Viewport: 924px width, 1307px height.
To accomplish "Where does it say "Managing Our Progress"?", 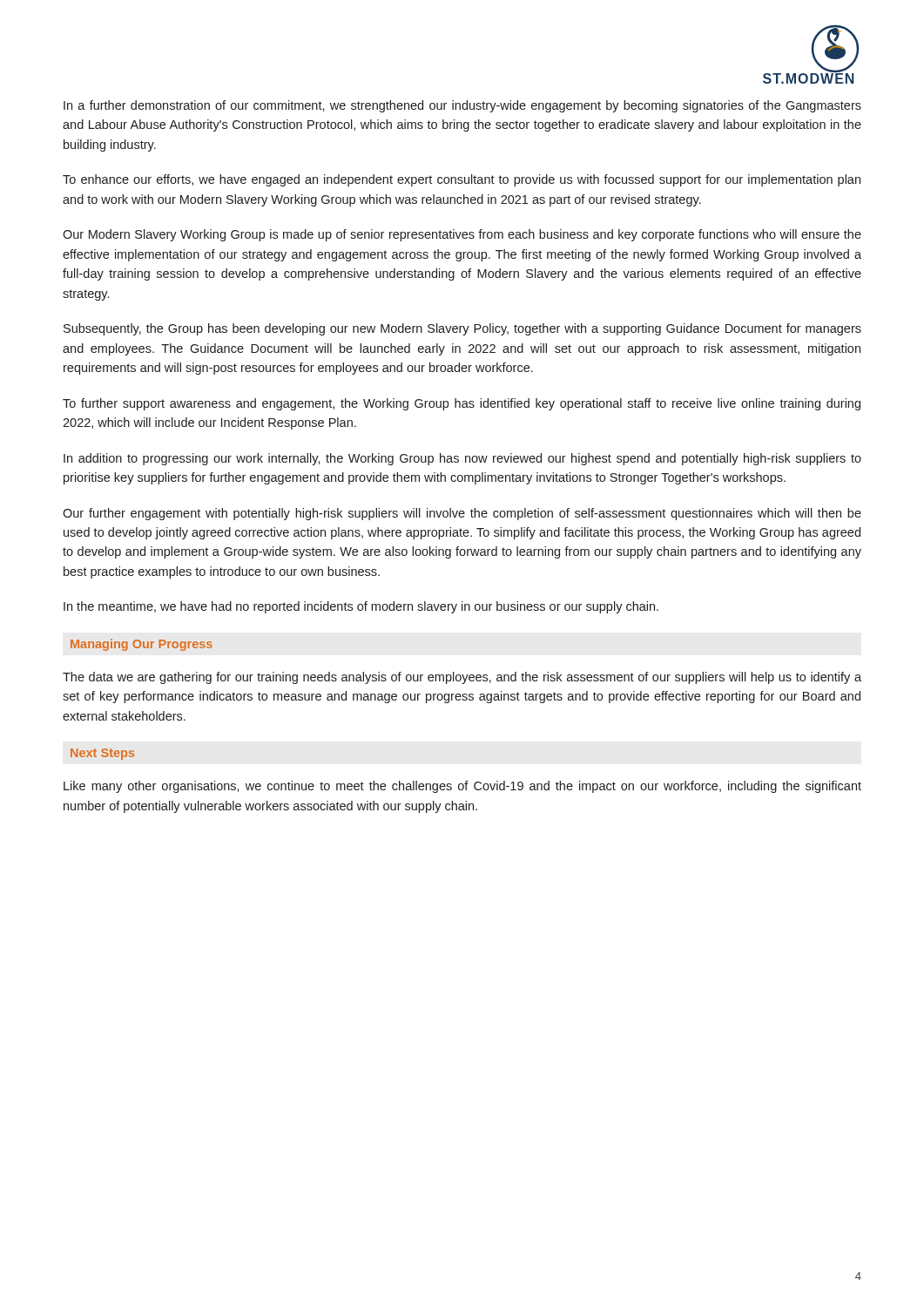I will (x=141, y=644).
